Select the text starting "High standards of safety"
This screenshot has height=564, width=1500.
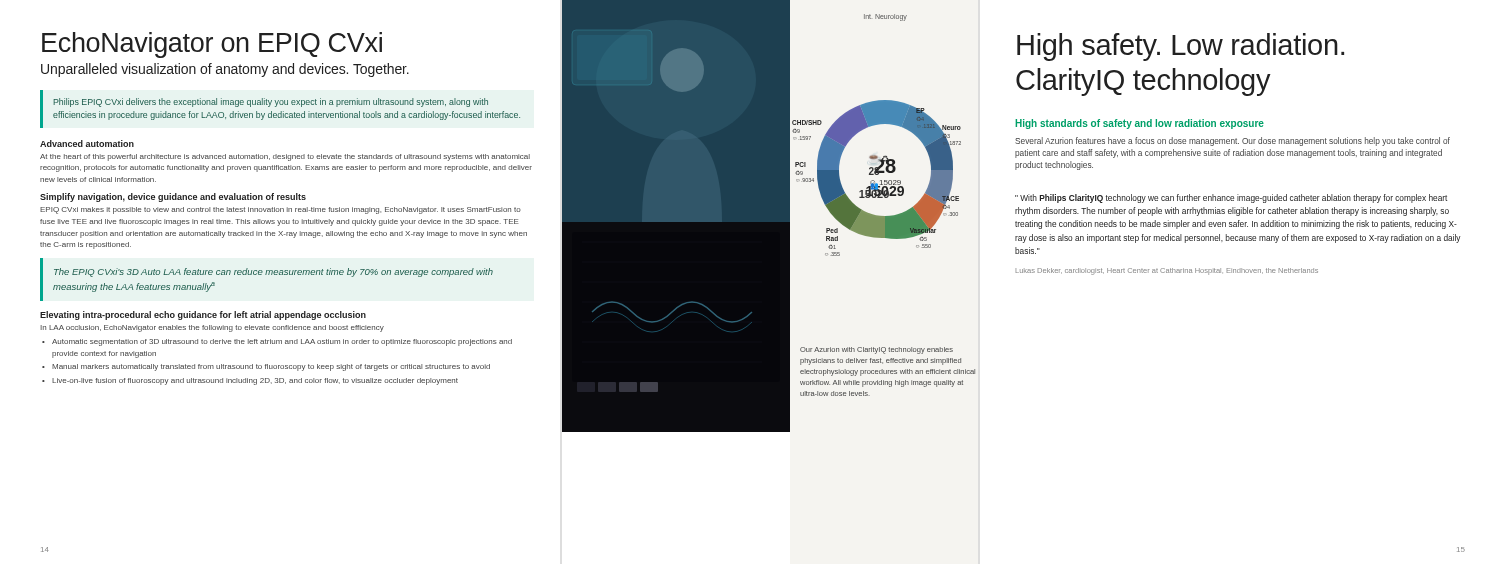pyautogui.click(x=1139, y=123)
